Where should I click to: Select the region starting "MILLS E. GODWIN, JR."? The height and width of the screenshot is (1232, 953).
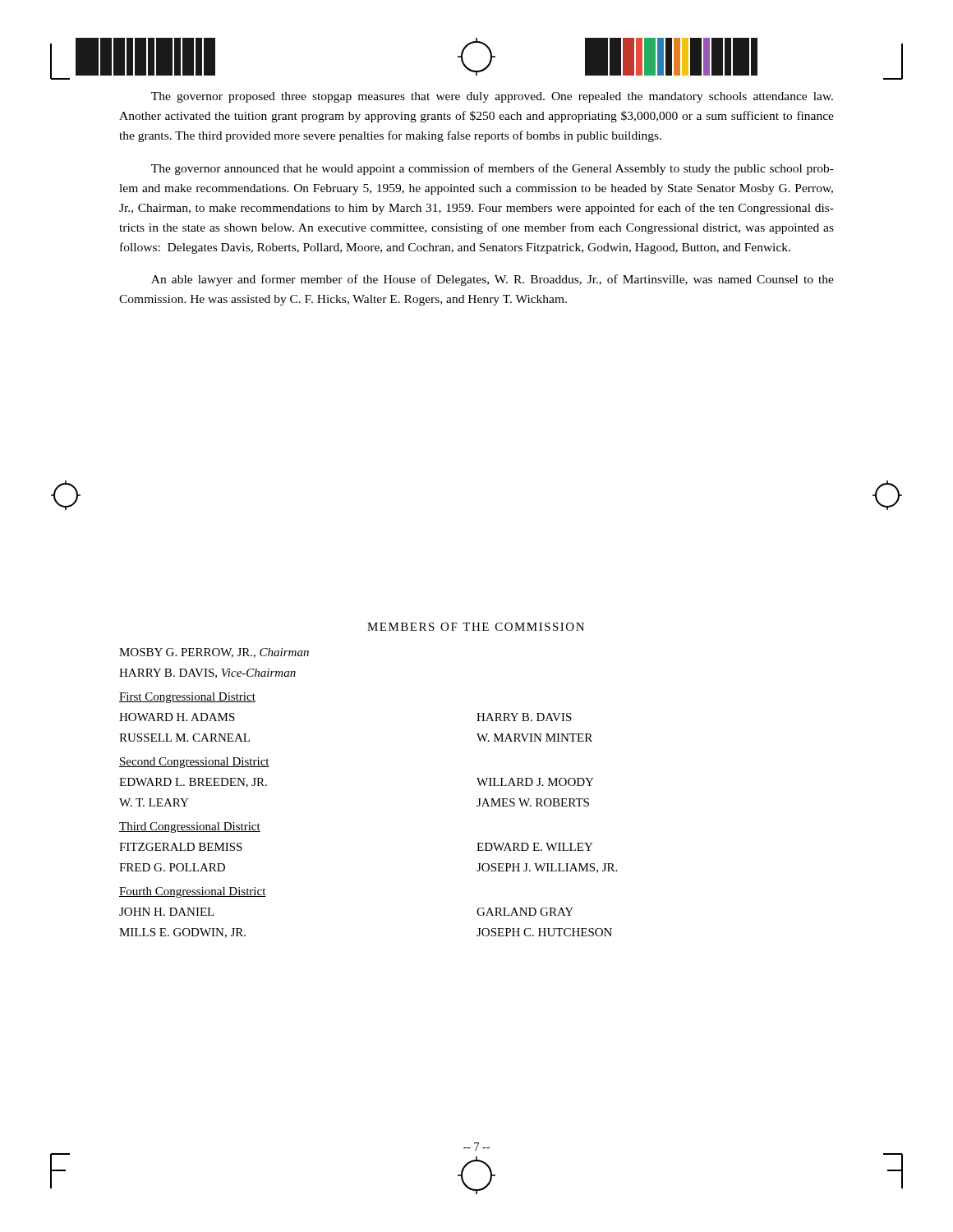[183, 932]
